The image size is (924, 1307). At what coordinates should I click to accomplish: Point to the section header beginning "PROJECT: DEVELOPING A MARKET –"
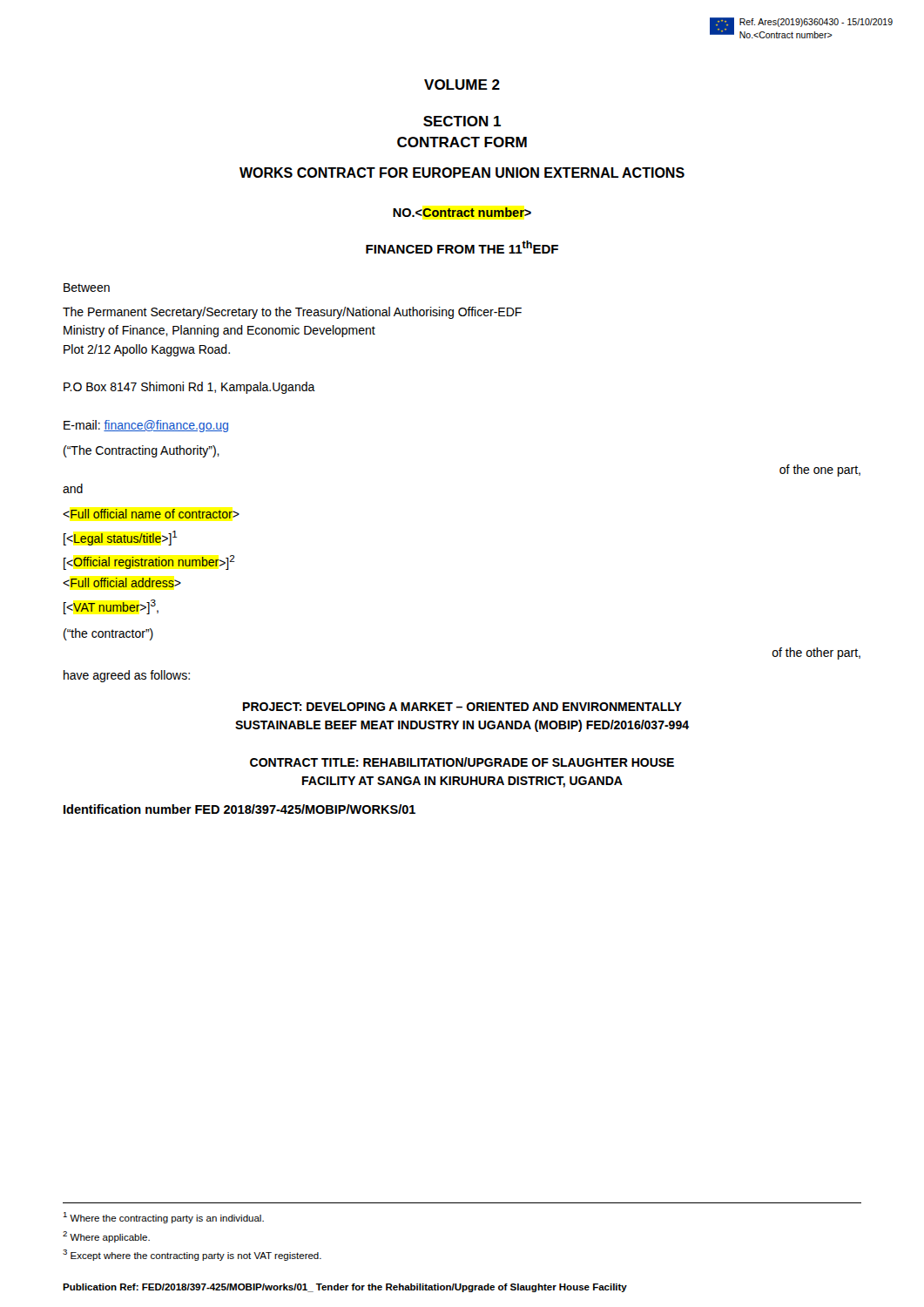(x=462, y=716)
